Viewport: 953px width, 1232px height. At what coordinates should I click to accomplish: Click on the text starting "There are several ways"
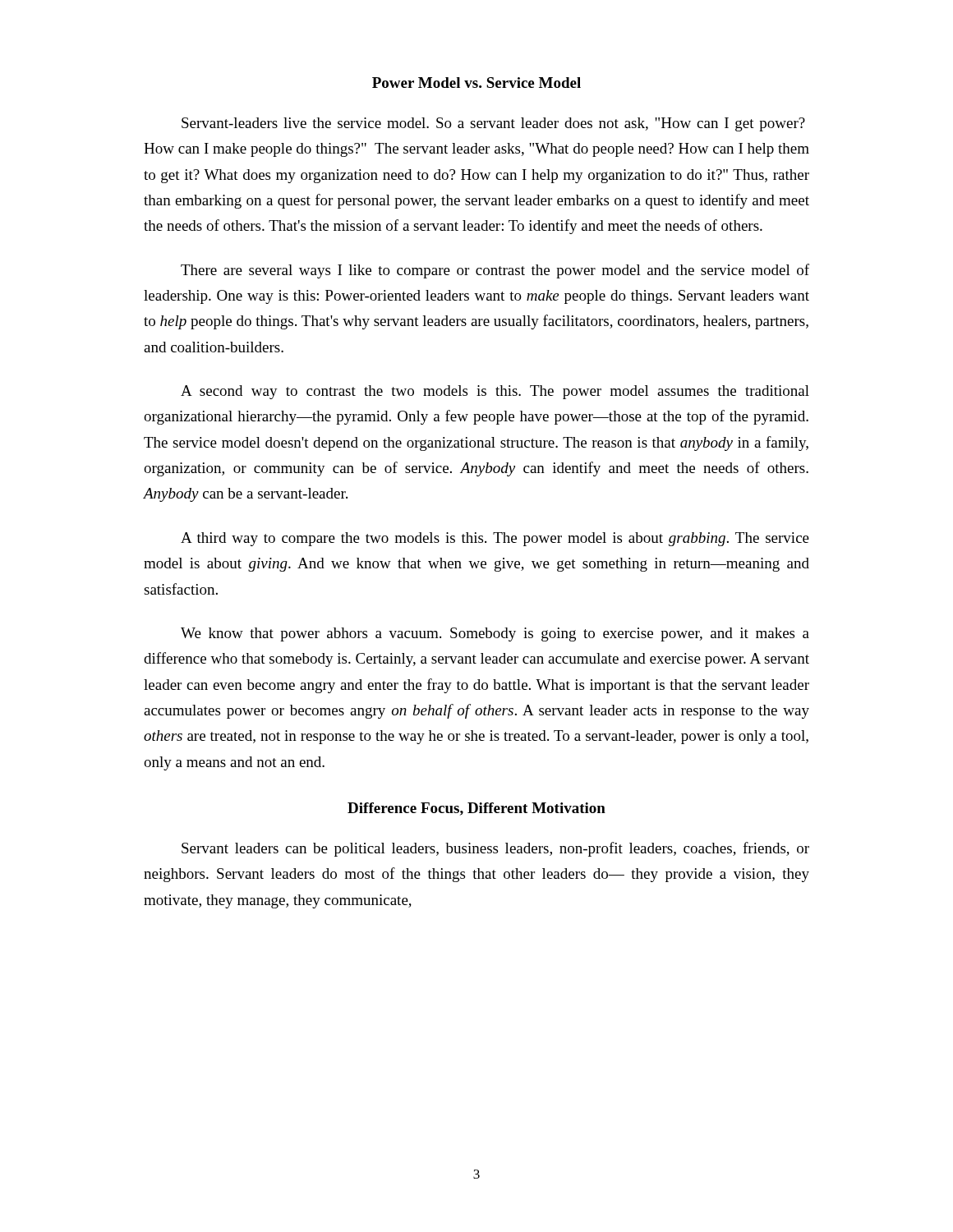coord(476,308)
